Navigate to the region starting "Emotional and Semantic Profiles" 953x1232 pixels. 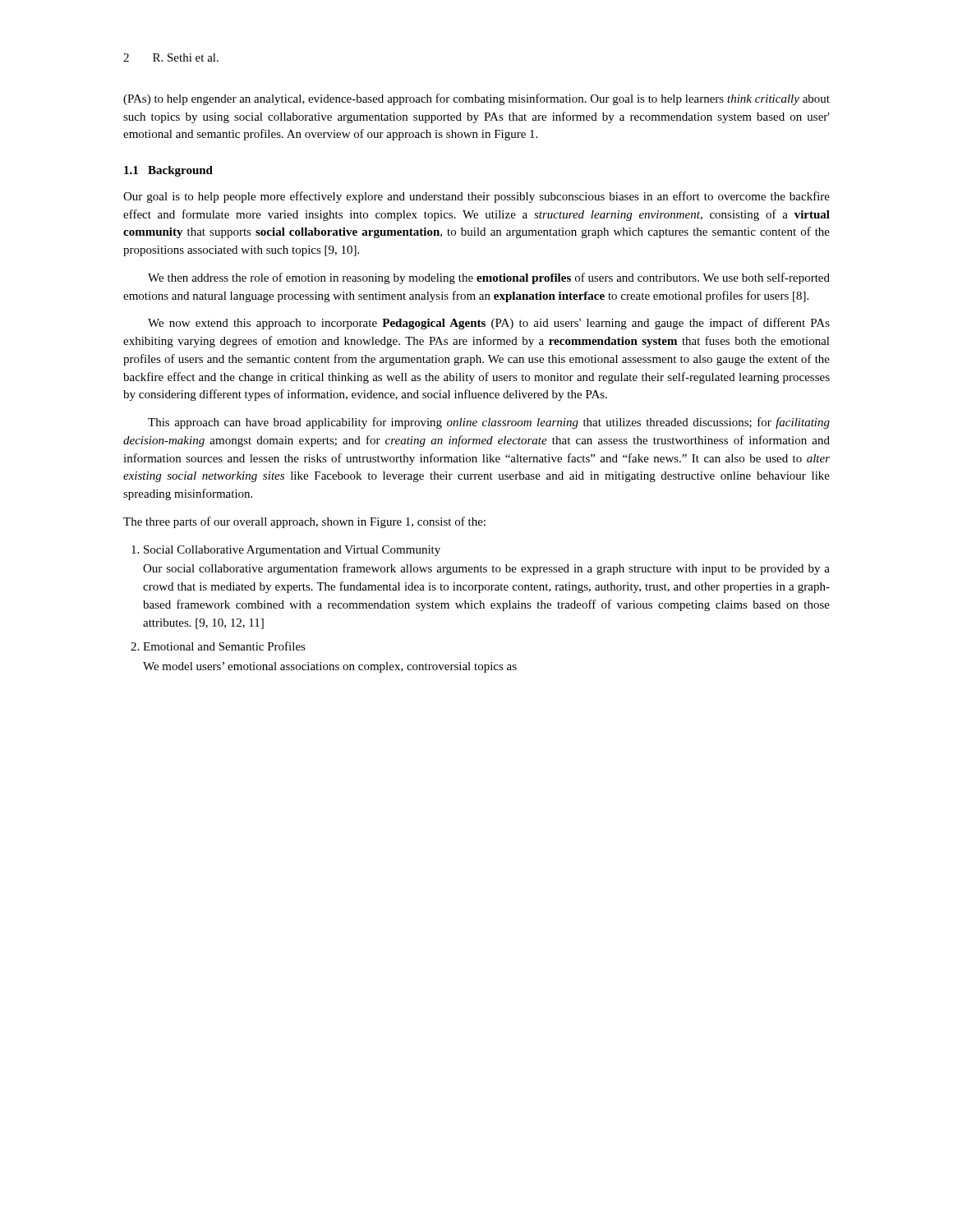(x=486, y=658)
